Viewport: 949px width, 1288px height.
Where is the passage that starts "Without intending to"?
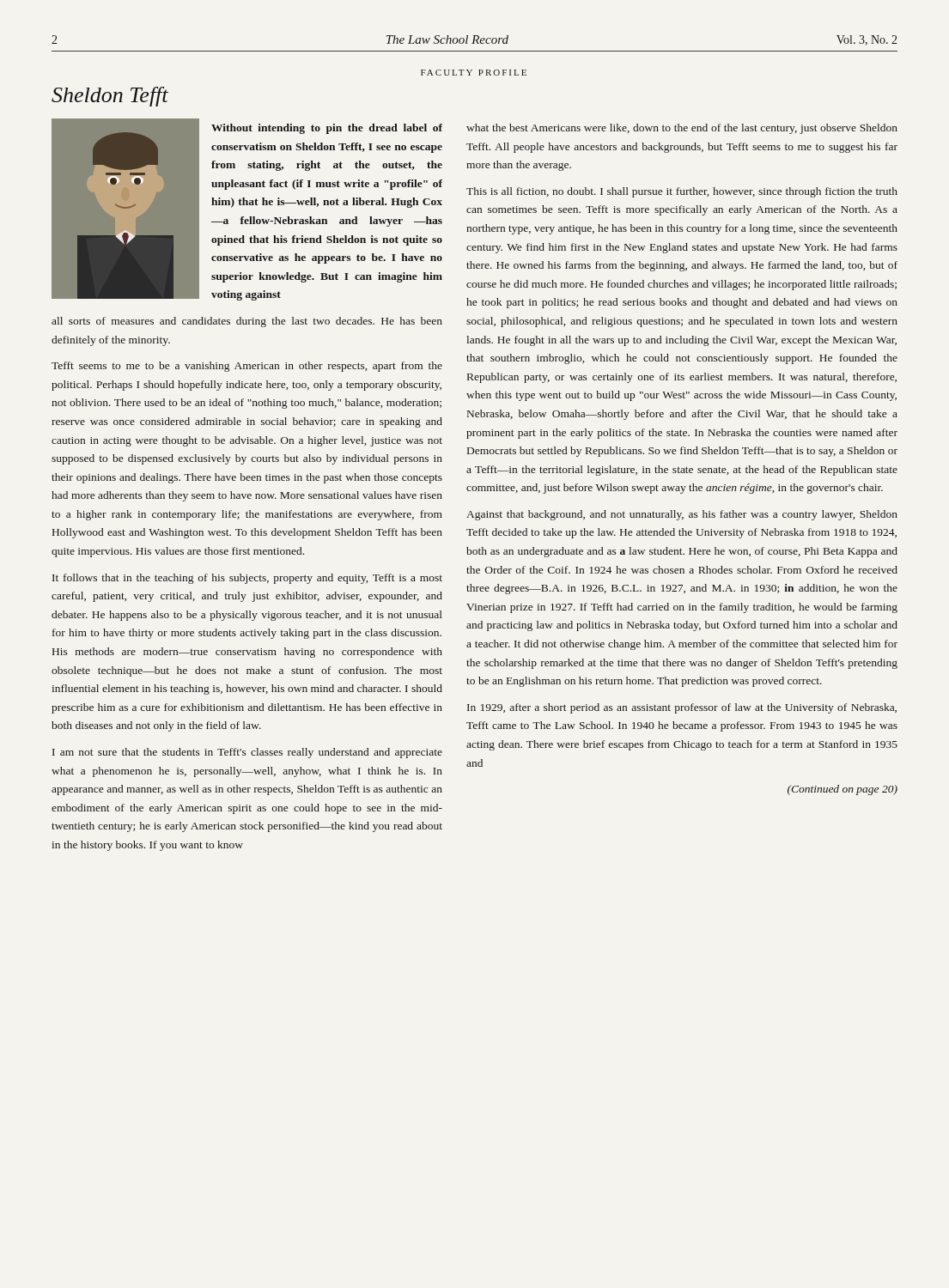pyautogui.click(x=247, y=211)
